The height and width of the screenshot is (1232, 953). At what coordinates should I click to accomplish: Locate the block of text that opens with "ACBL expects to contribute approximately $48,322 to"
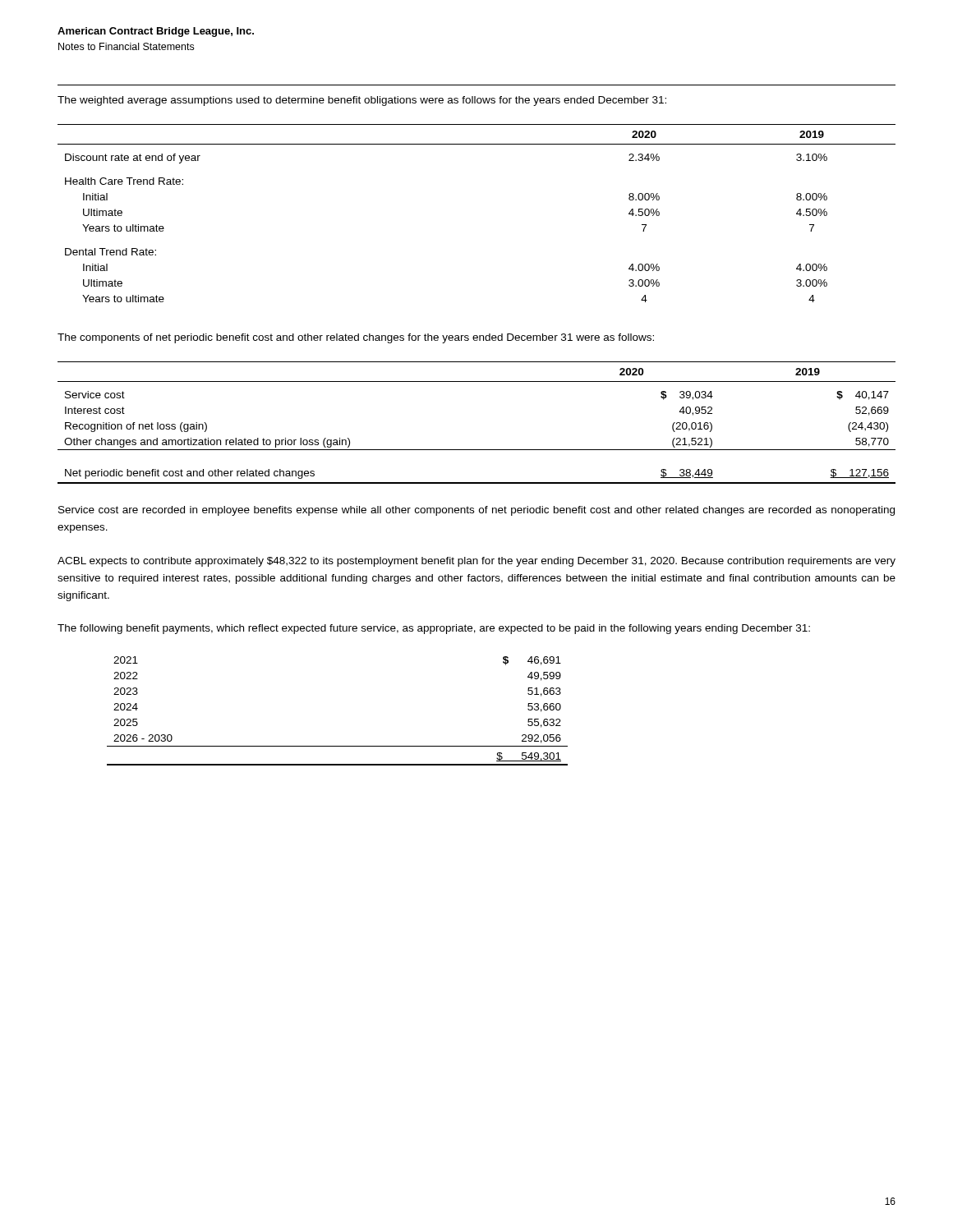[476, 578]
